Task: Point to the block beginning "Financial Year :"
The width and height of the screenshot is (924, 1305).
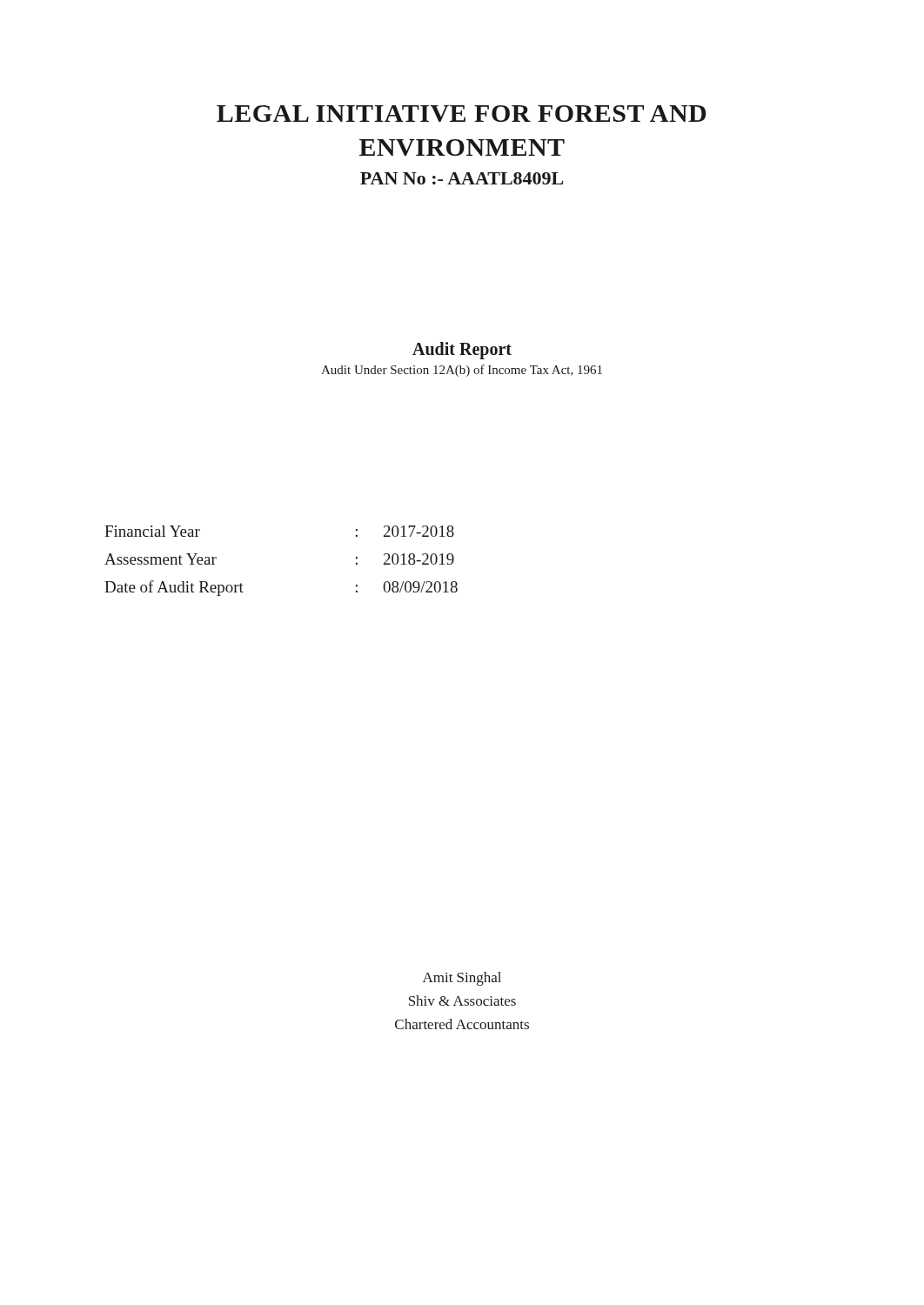Action: pos(155,530)
